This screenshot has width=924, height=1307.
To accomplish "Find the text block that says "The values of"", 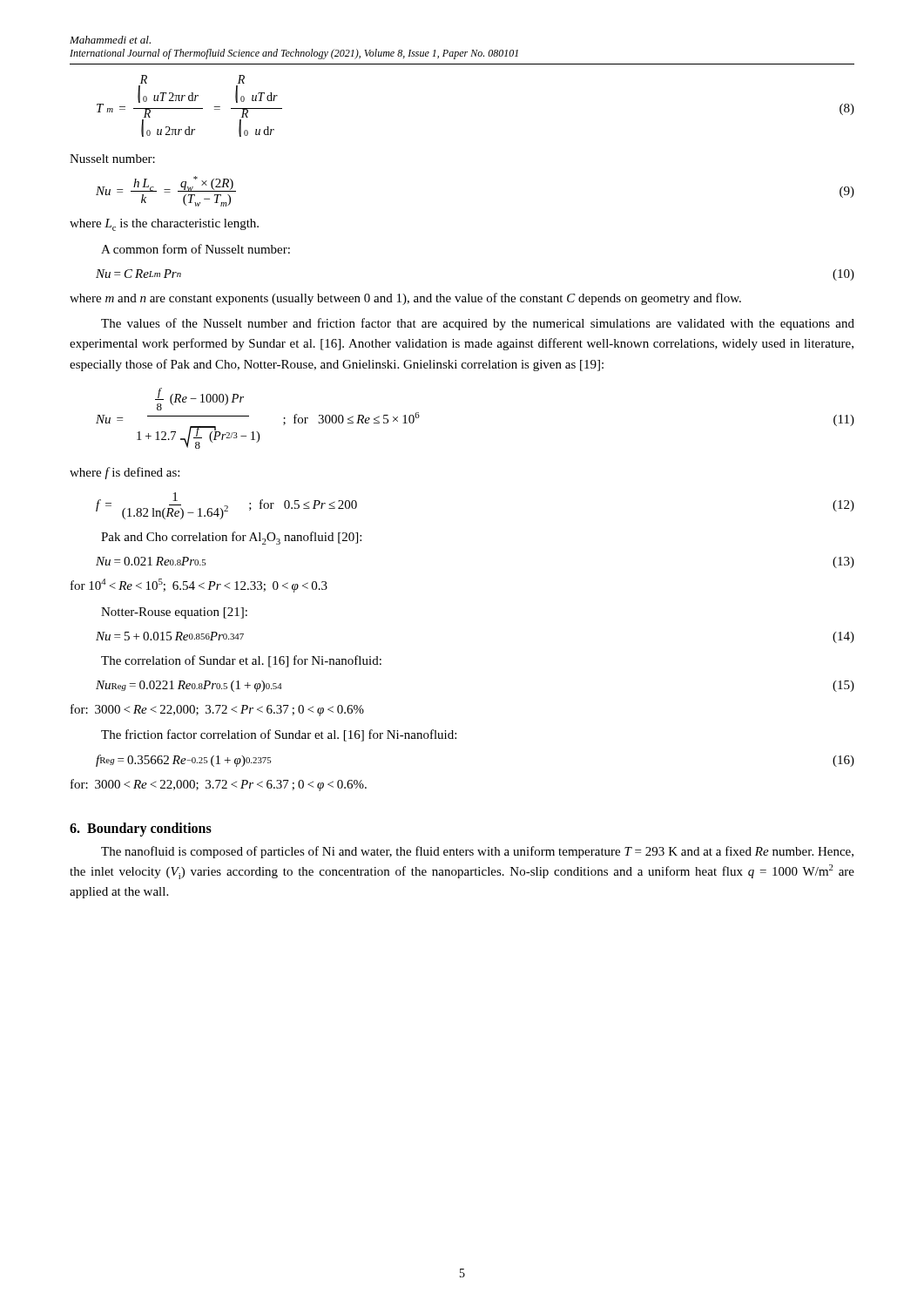I will coord(462,344).
